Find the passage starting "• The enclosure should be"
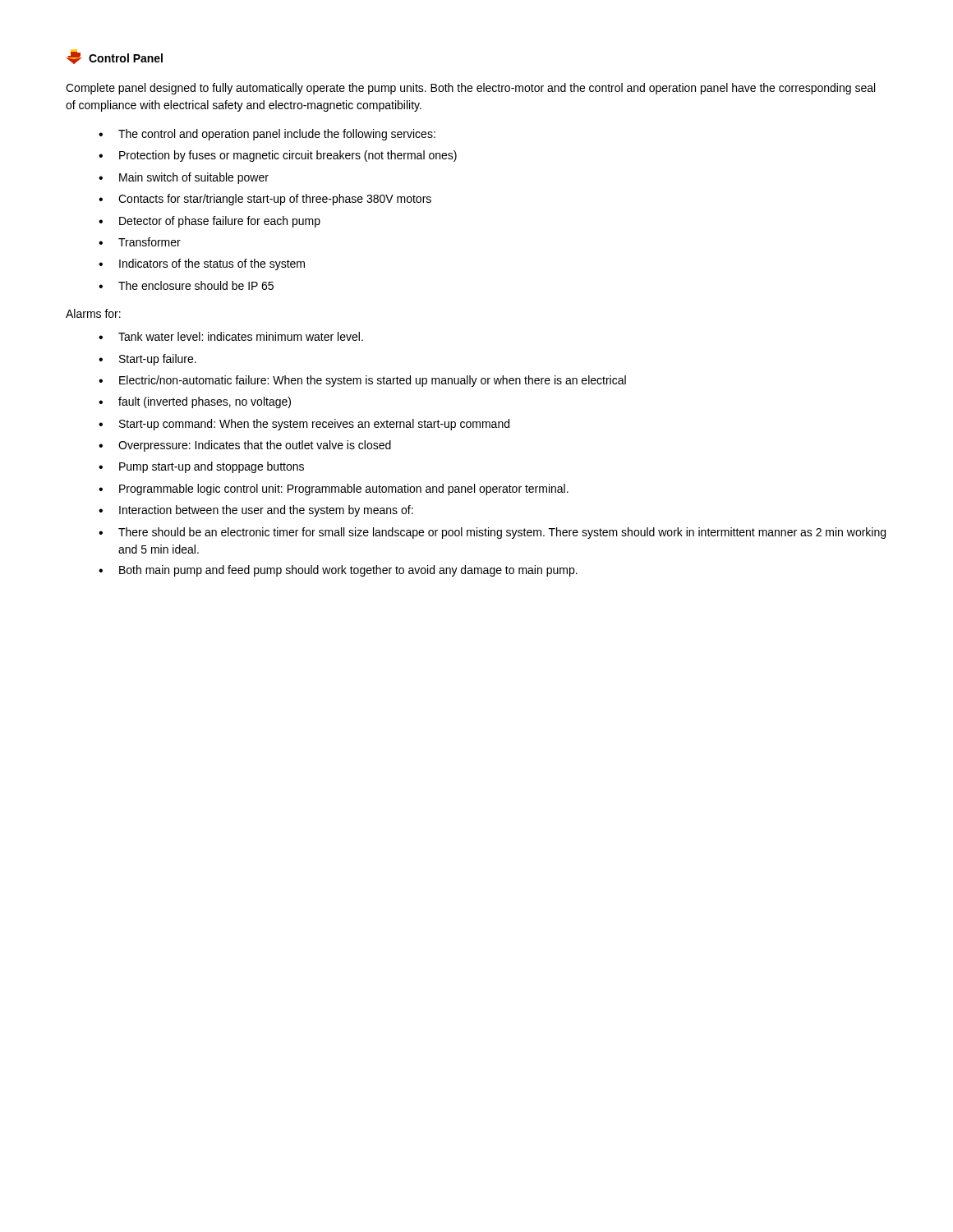The height and width of the screenshot is (1232, 953). (186, 285)
